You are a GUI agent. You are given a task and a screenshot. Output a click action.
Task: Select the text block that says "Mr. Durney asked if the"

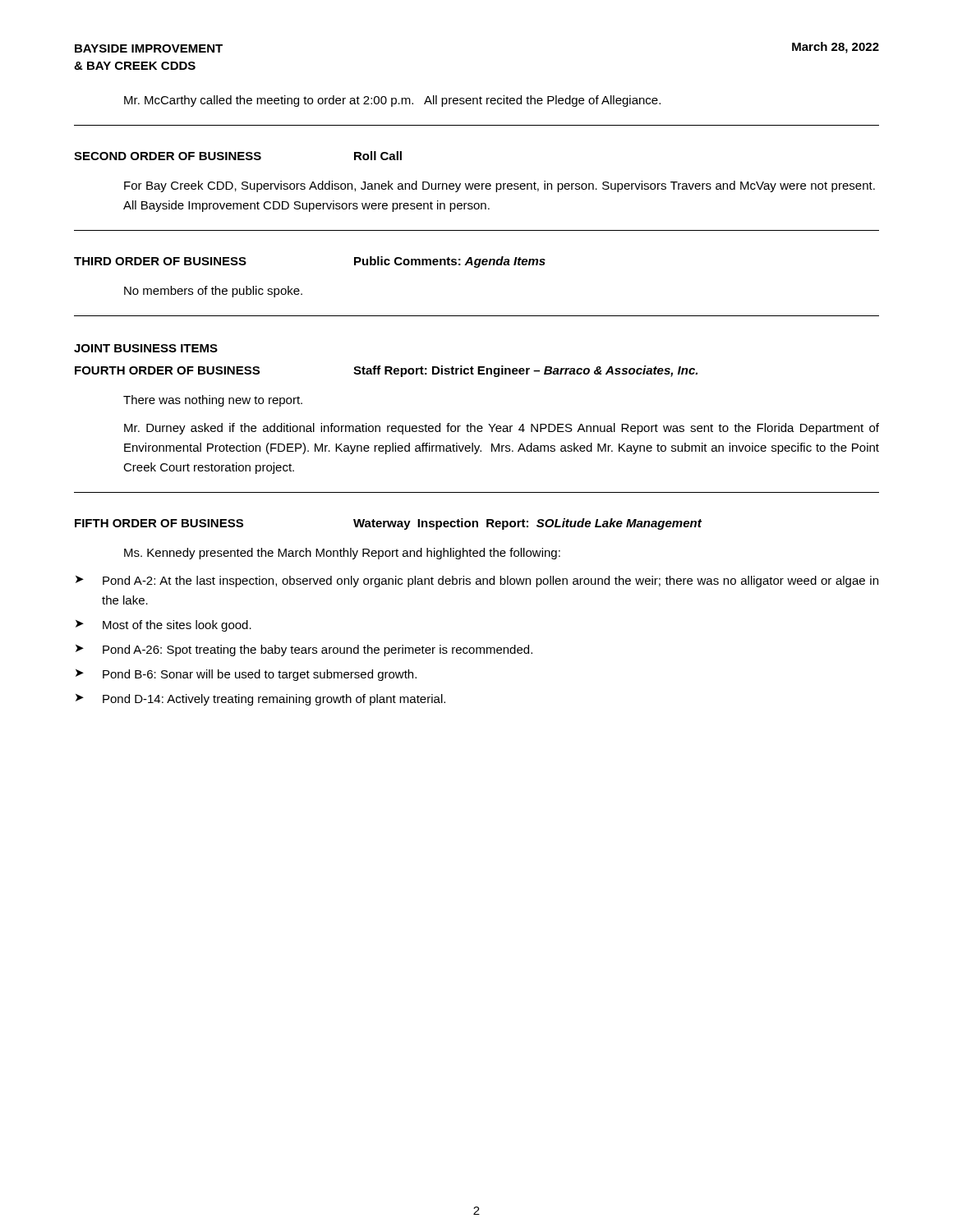(x=501, y=447)
